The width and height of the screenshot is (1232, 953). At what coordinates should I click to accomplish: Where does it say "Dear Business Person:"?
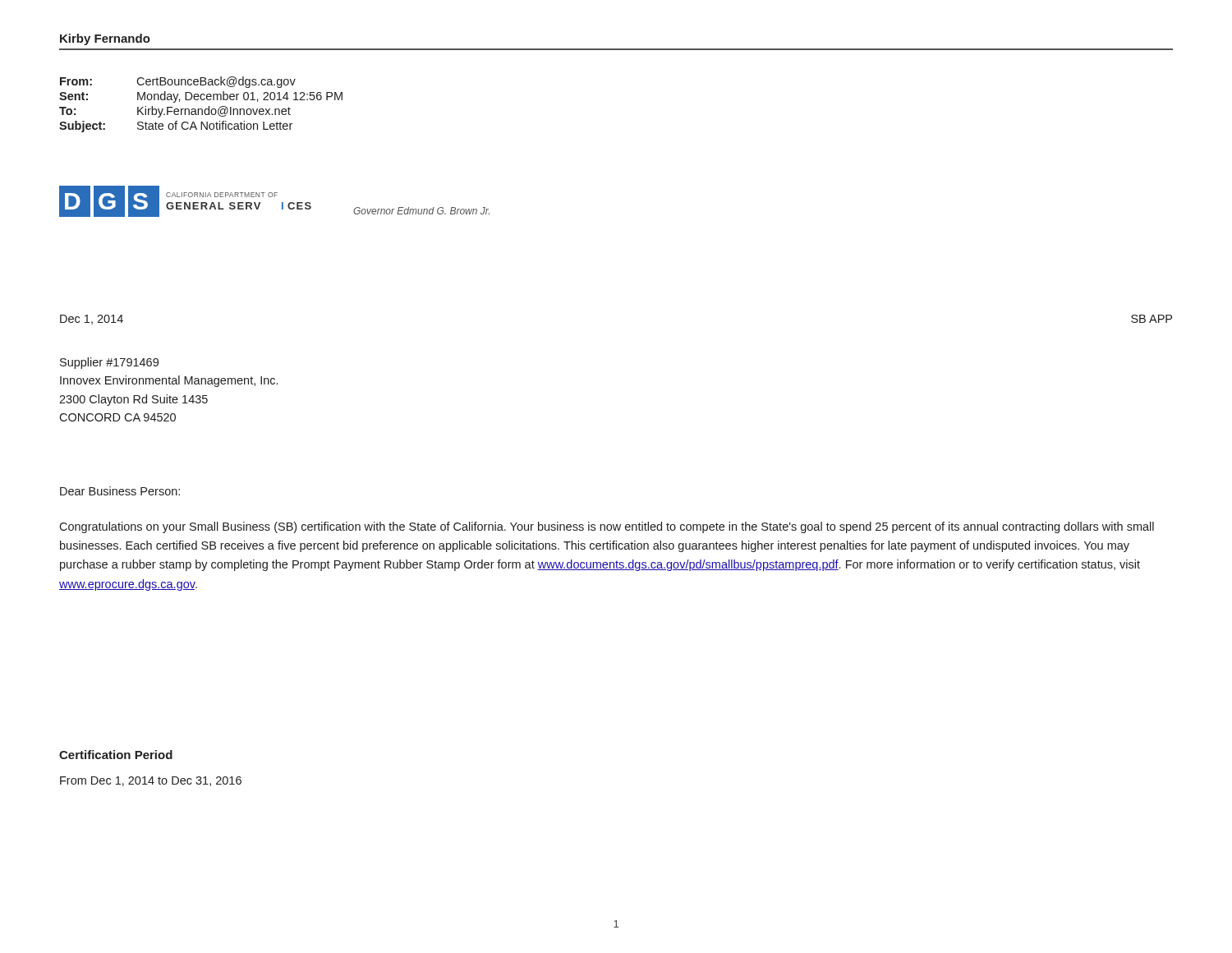tap(120, 491)
